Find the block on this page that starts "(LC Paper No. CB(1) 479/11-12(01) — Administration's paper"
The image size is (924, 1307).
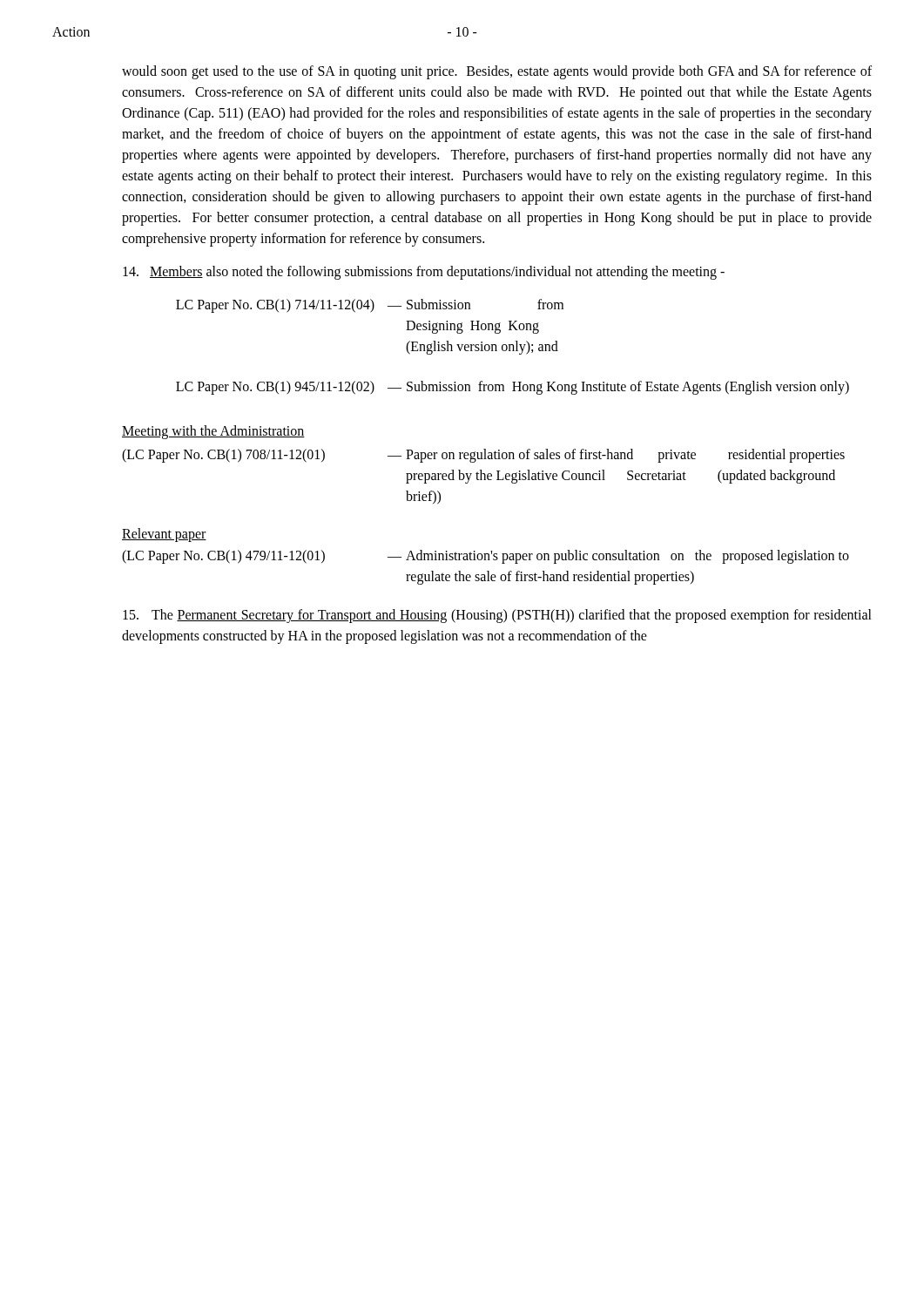tap(497, 566)
